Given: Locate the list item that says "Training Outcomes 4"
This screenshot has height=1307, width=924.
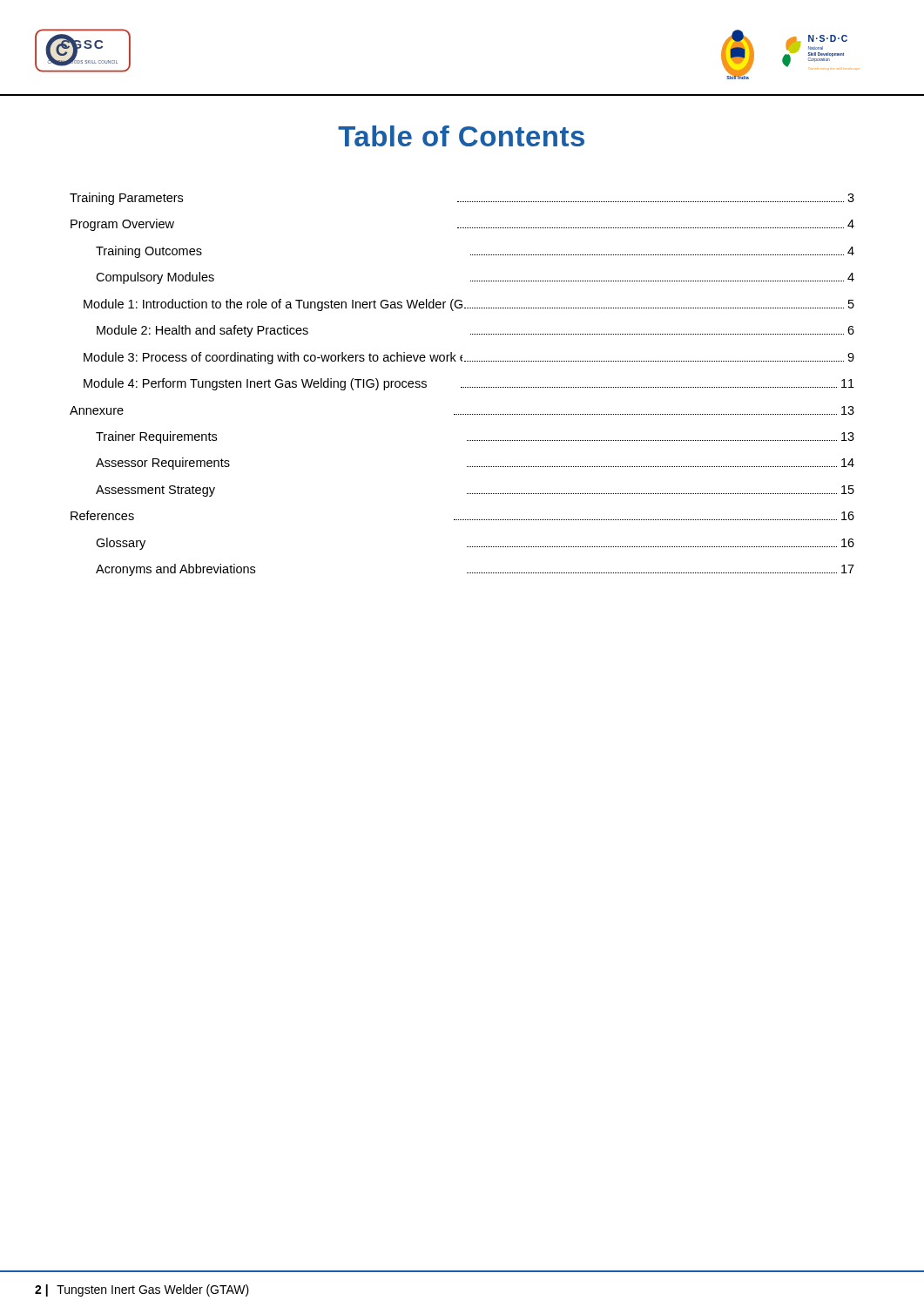Looking at the screenshot, I should click(x=462, y=251).
